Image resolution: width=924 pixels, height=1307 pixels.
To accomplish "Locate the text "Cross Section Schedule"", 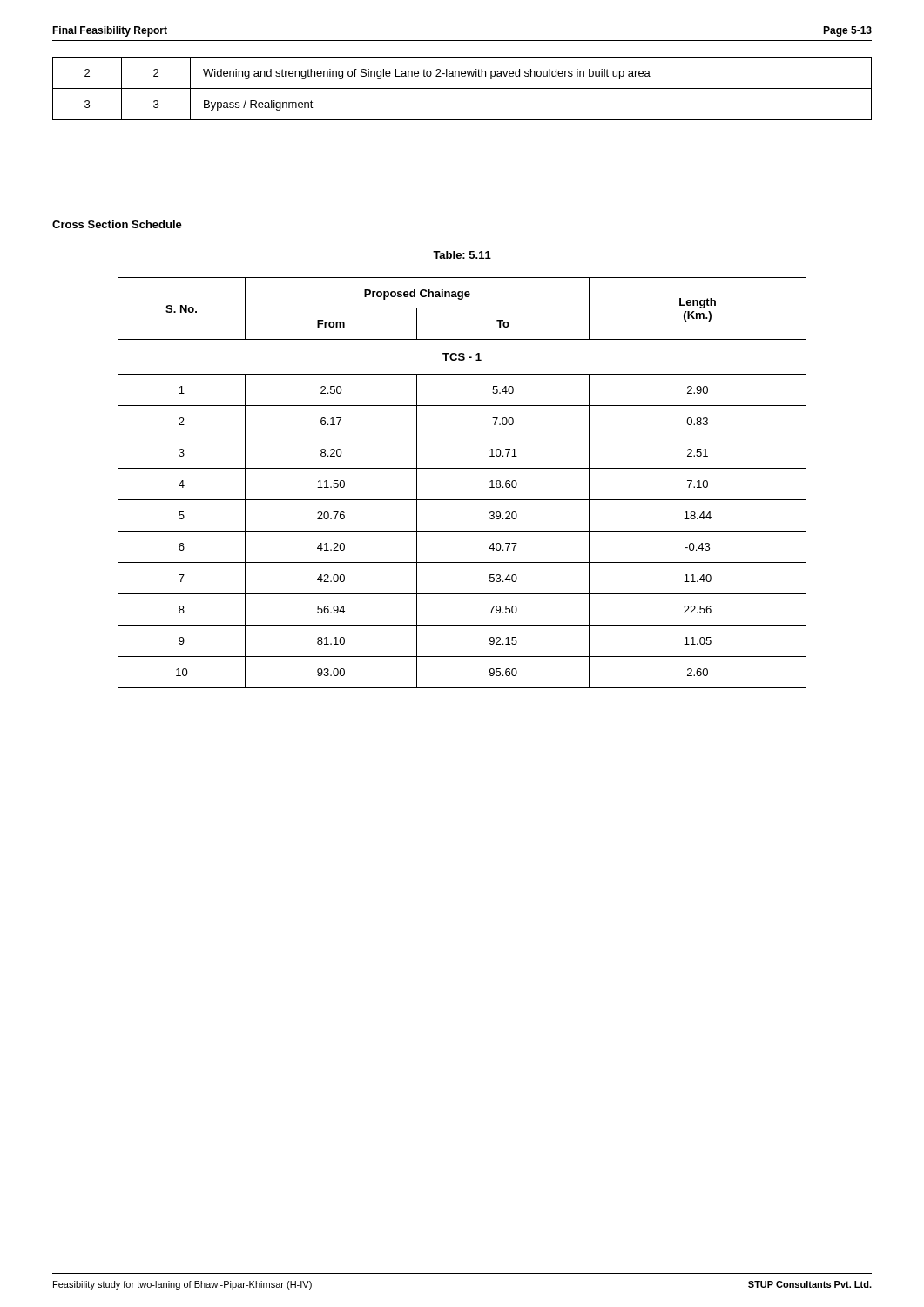I will point(117,224).
